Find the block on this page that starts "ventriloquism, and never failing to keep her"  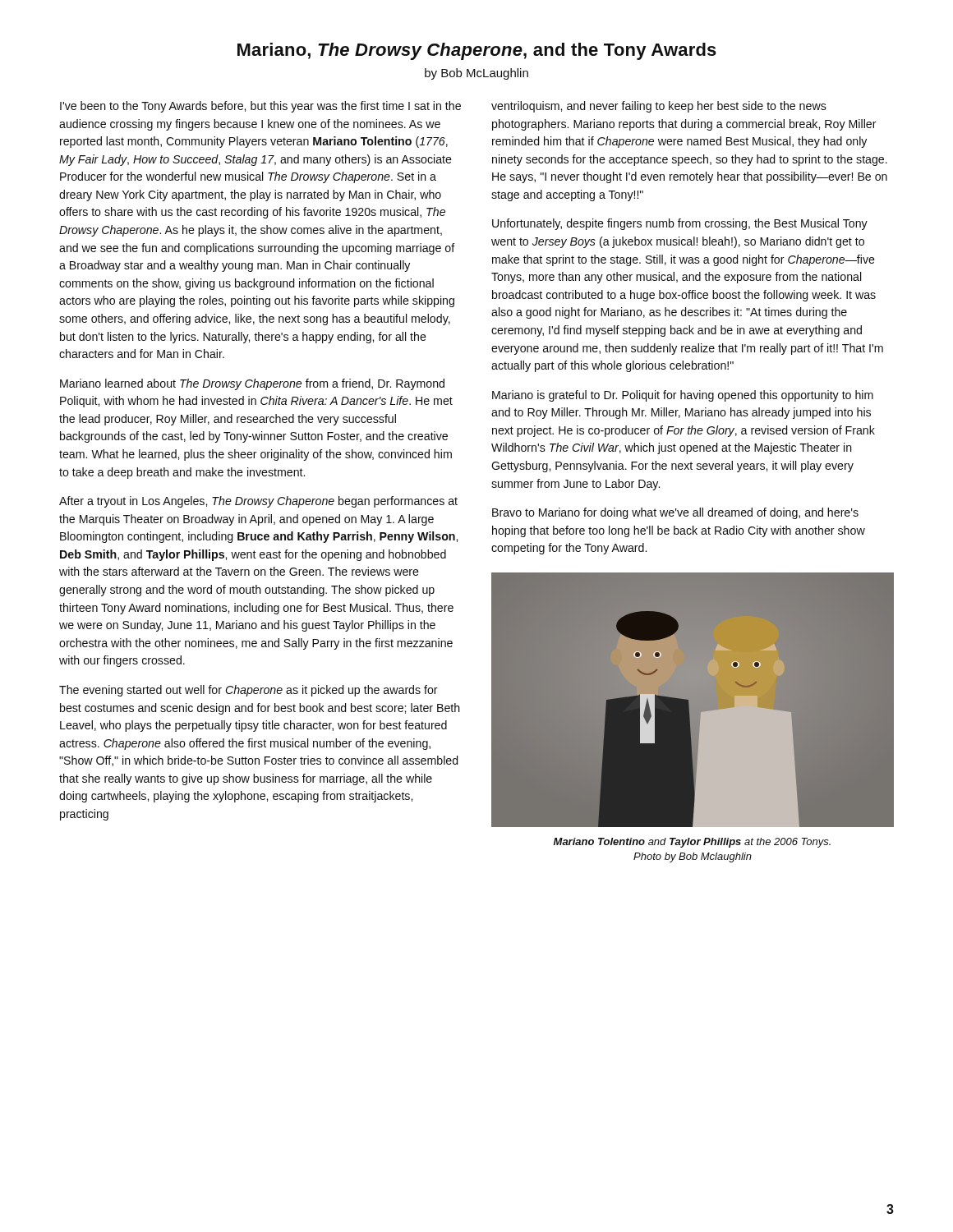(693, 151)
